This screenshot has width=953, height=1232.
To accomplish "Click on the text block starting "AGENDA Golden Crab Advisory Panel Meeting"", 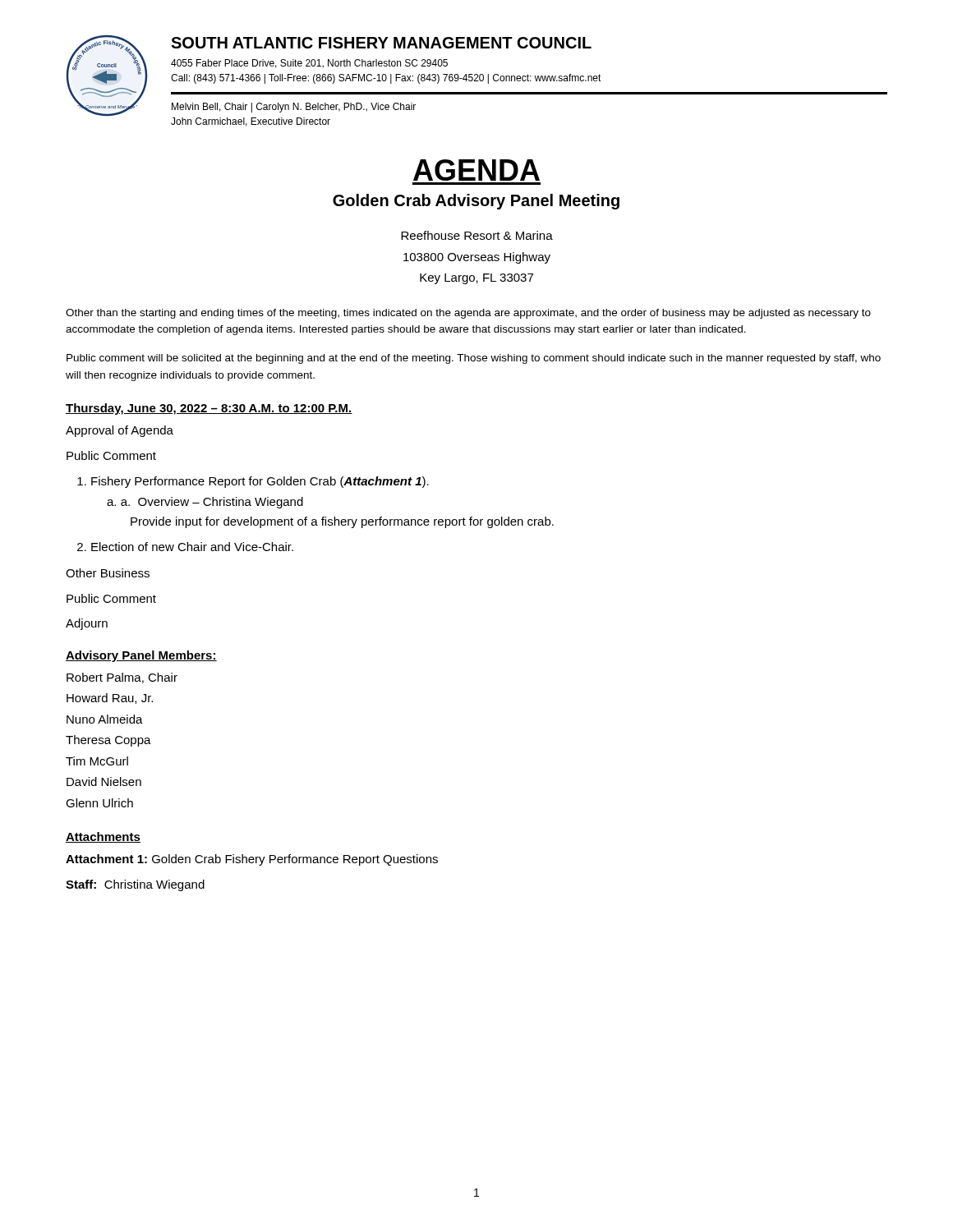I will [x=476, y=182].
